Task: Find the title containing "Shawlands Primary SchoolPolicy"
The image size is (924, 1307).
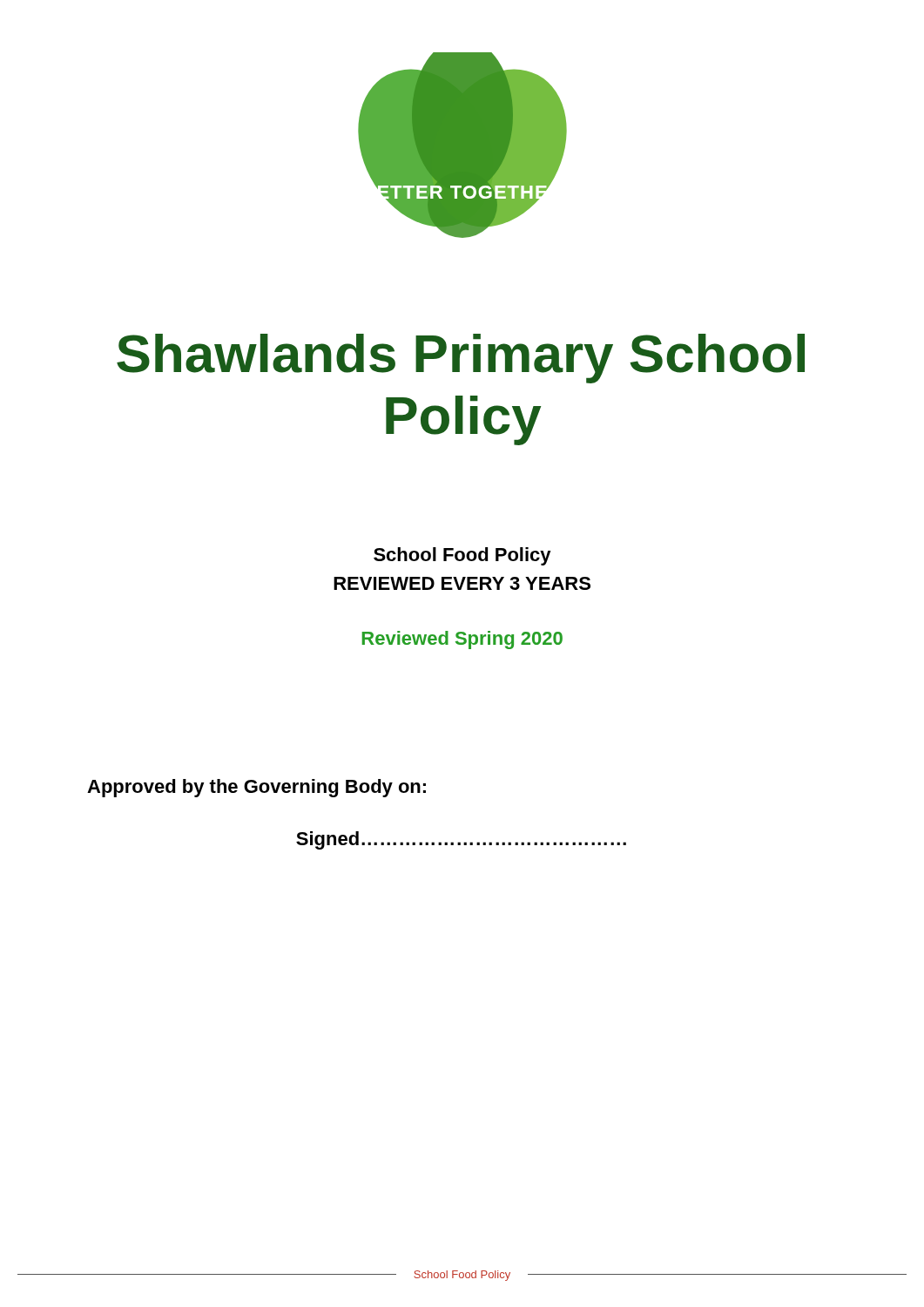Action: (462, 384)
